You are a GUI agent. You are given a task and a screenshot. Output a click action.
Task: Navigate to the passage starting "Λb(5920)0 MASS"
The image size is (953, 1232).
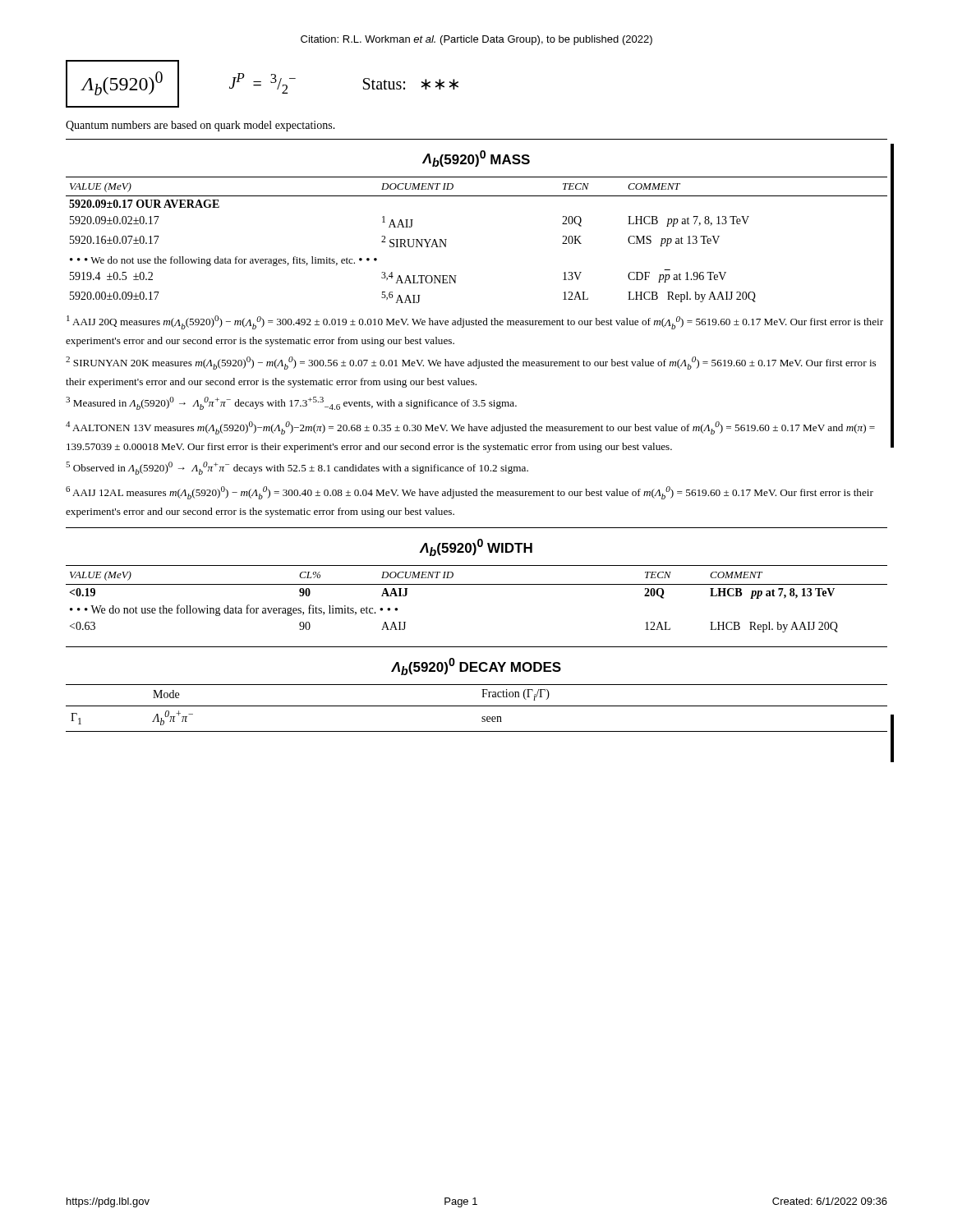point(476,159)
